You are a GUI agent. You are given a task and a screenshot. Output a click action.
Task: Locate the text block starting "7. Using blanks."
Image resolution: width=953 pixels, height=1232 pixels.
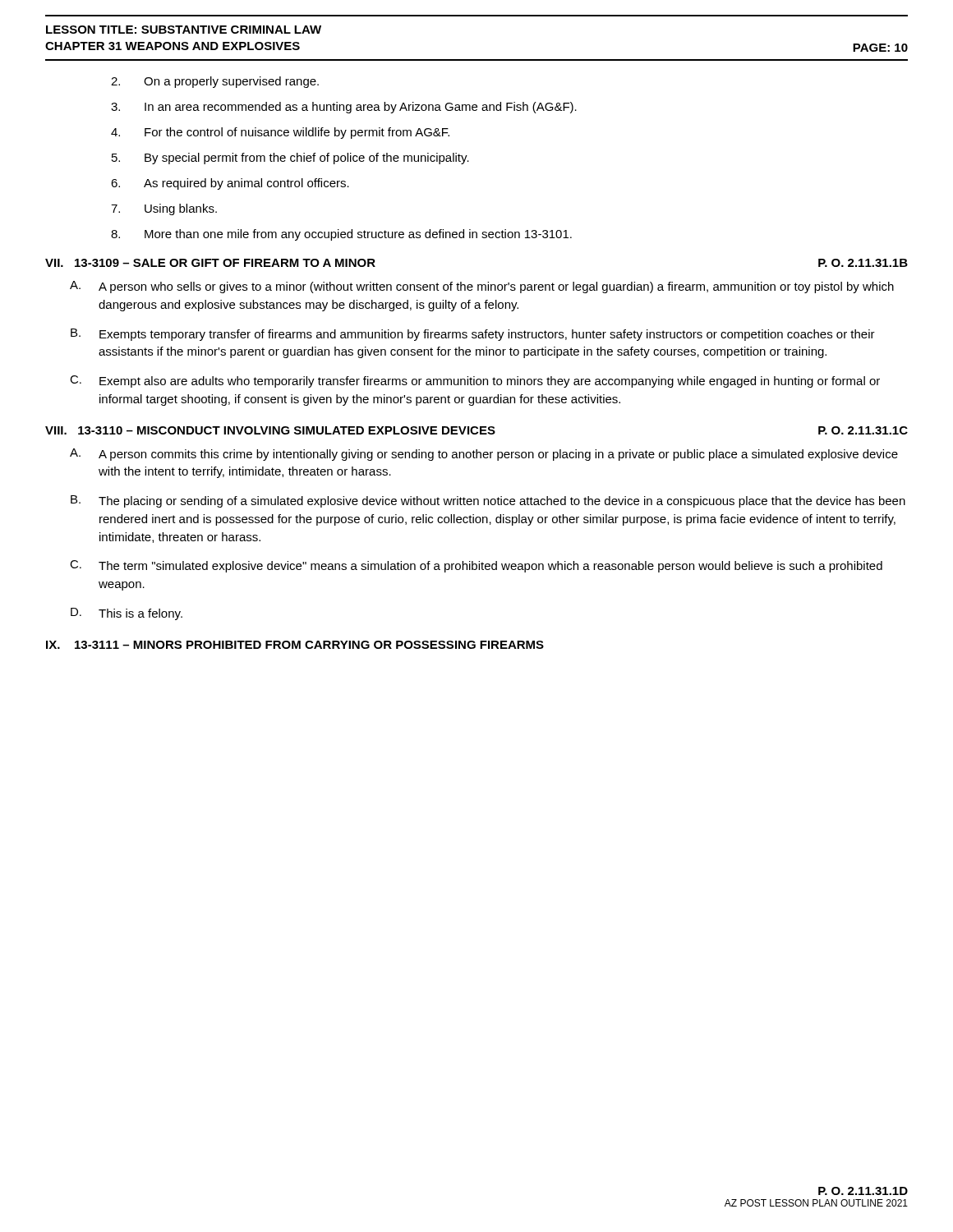164,209
